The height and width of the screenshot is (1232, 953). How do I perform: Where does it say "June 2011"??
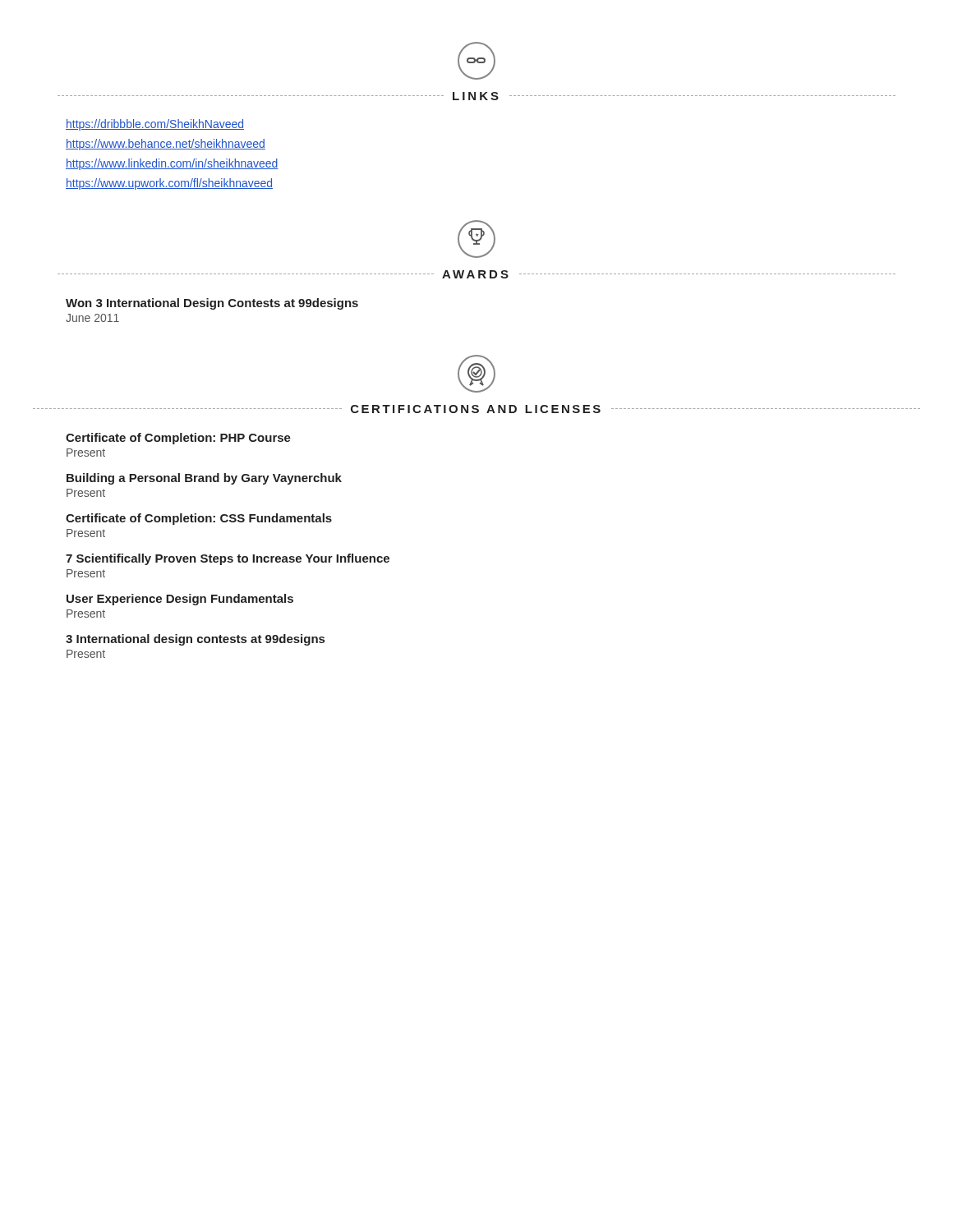point(93,318)
